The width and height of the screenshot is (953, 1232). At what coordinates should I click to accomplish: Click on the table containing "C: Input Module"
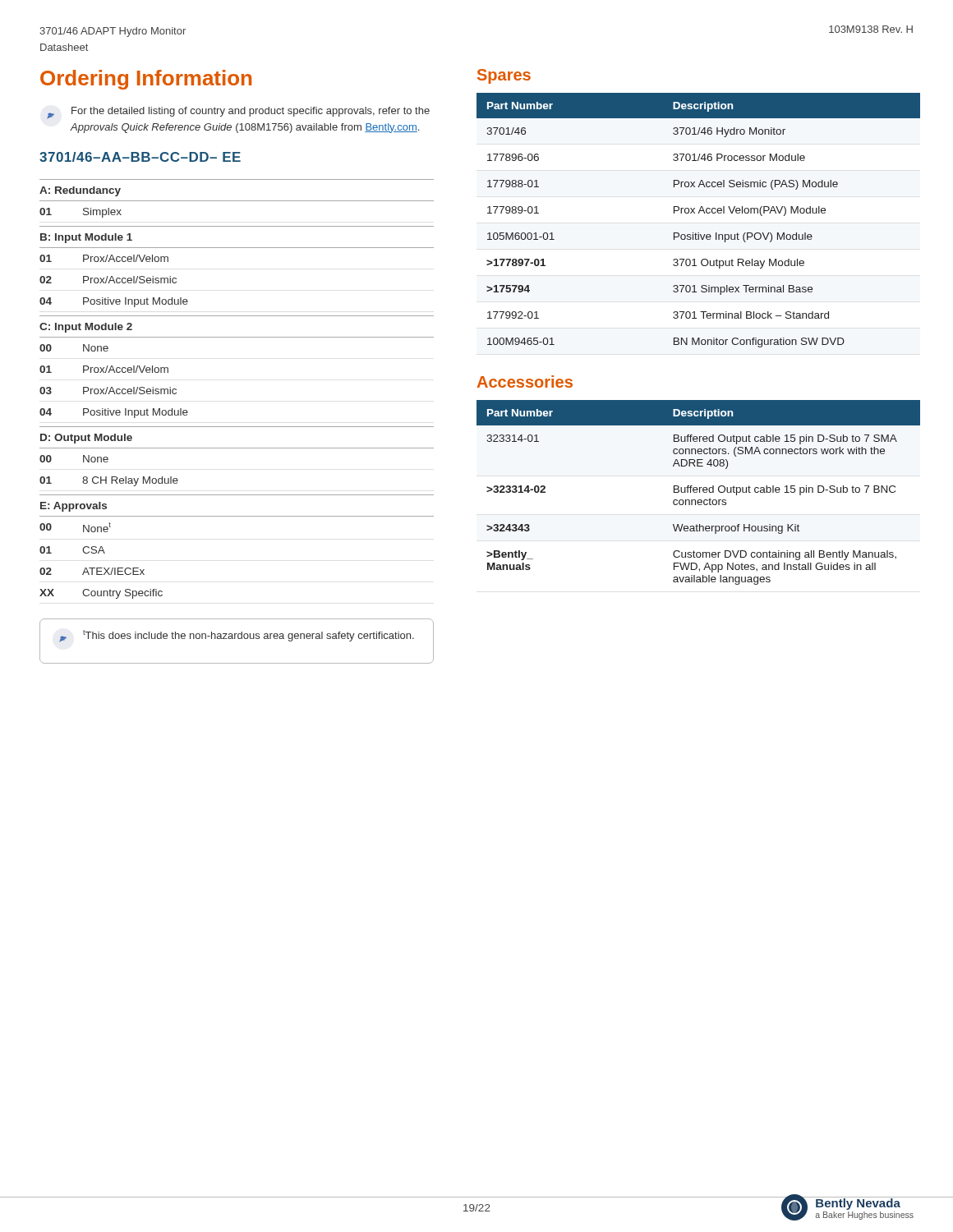pos(237,369)
